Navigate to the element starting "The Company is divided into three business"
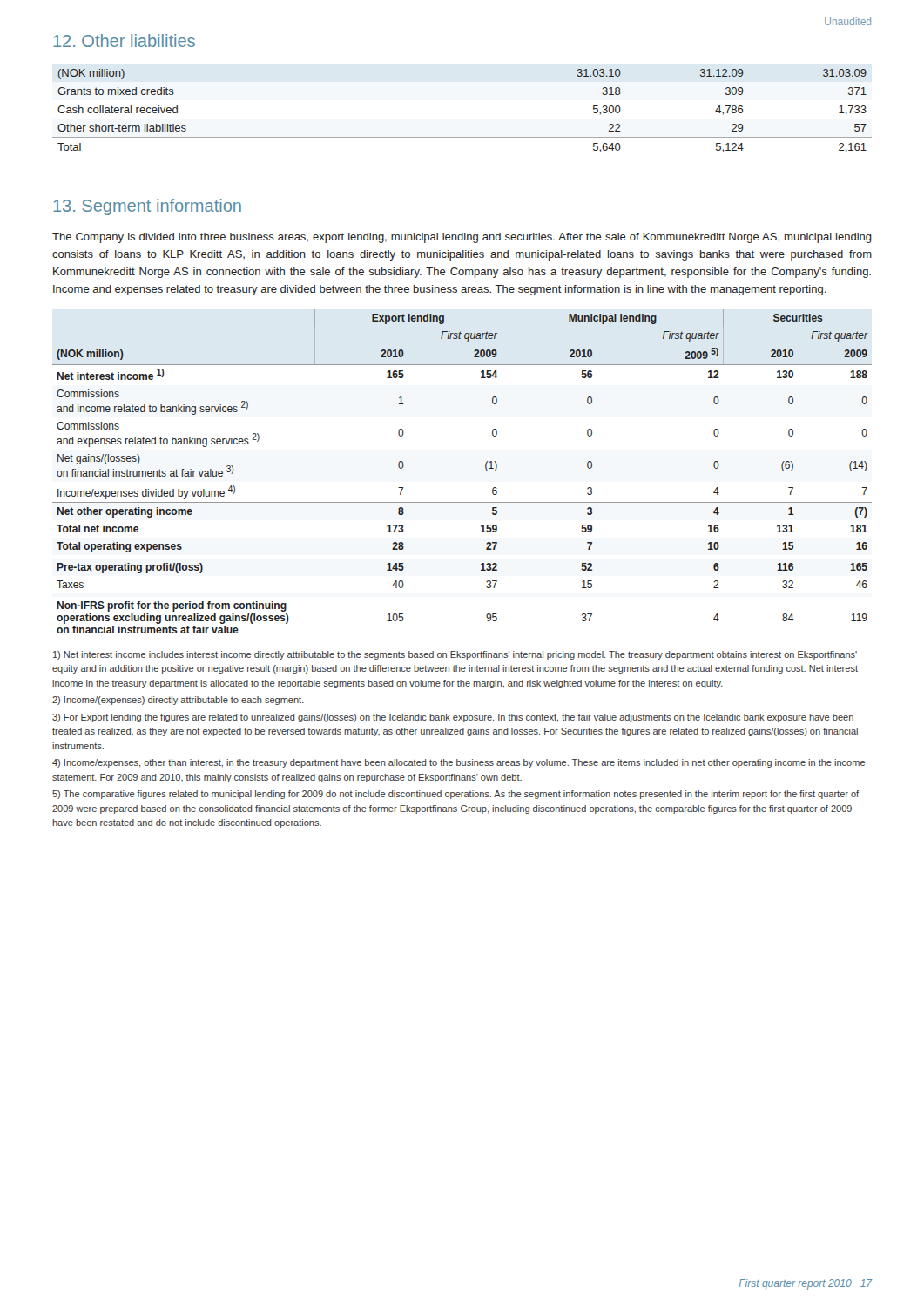The image size is (924, 1307). (x=462, y=263)
